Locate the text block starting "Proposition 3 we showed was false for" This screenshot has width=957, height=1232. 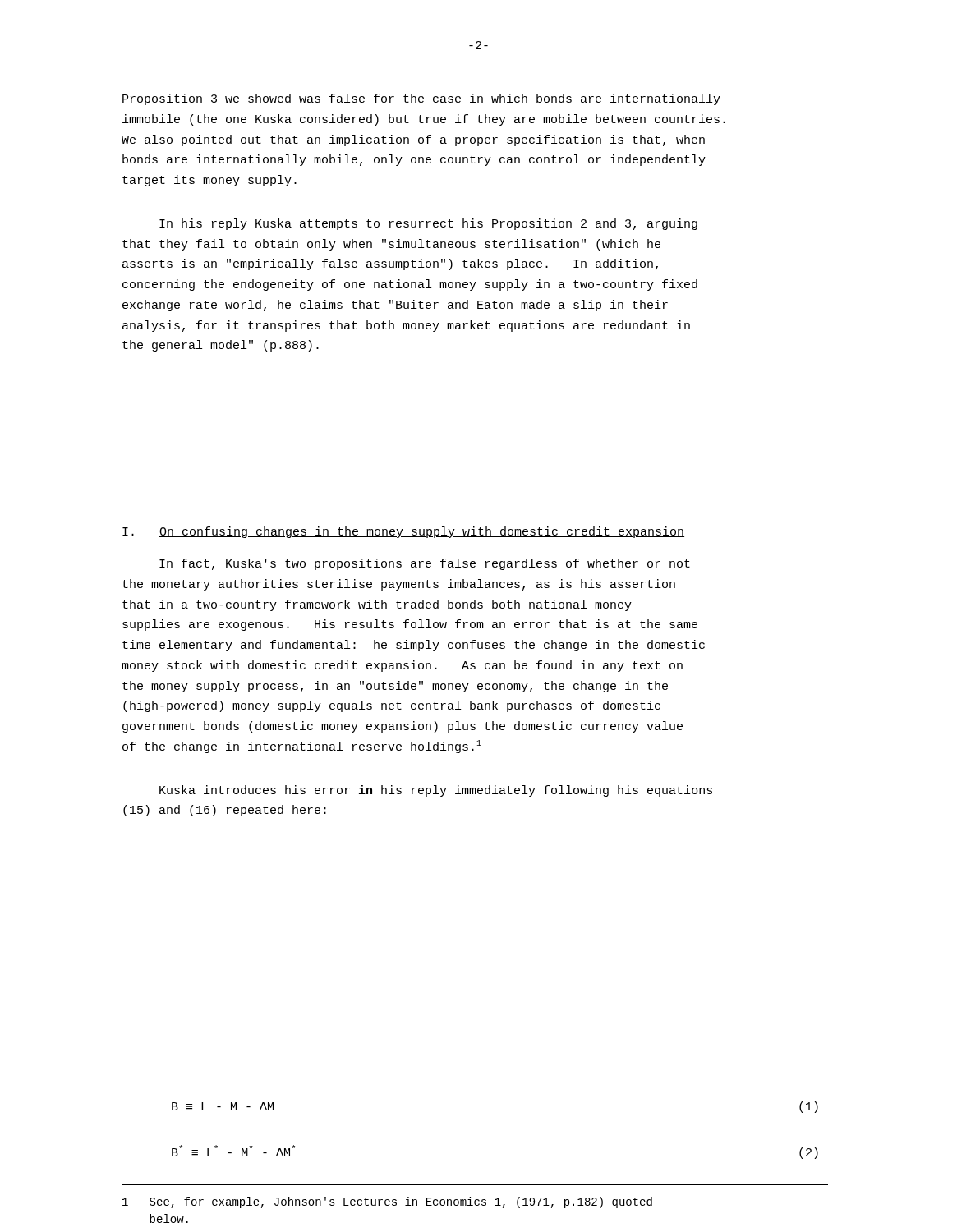(475, 224)
